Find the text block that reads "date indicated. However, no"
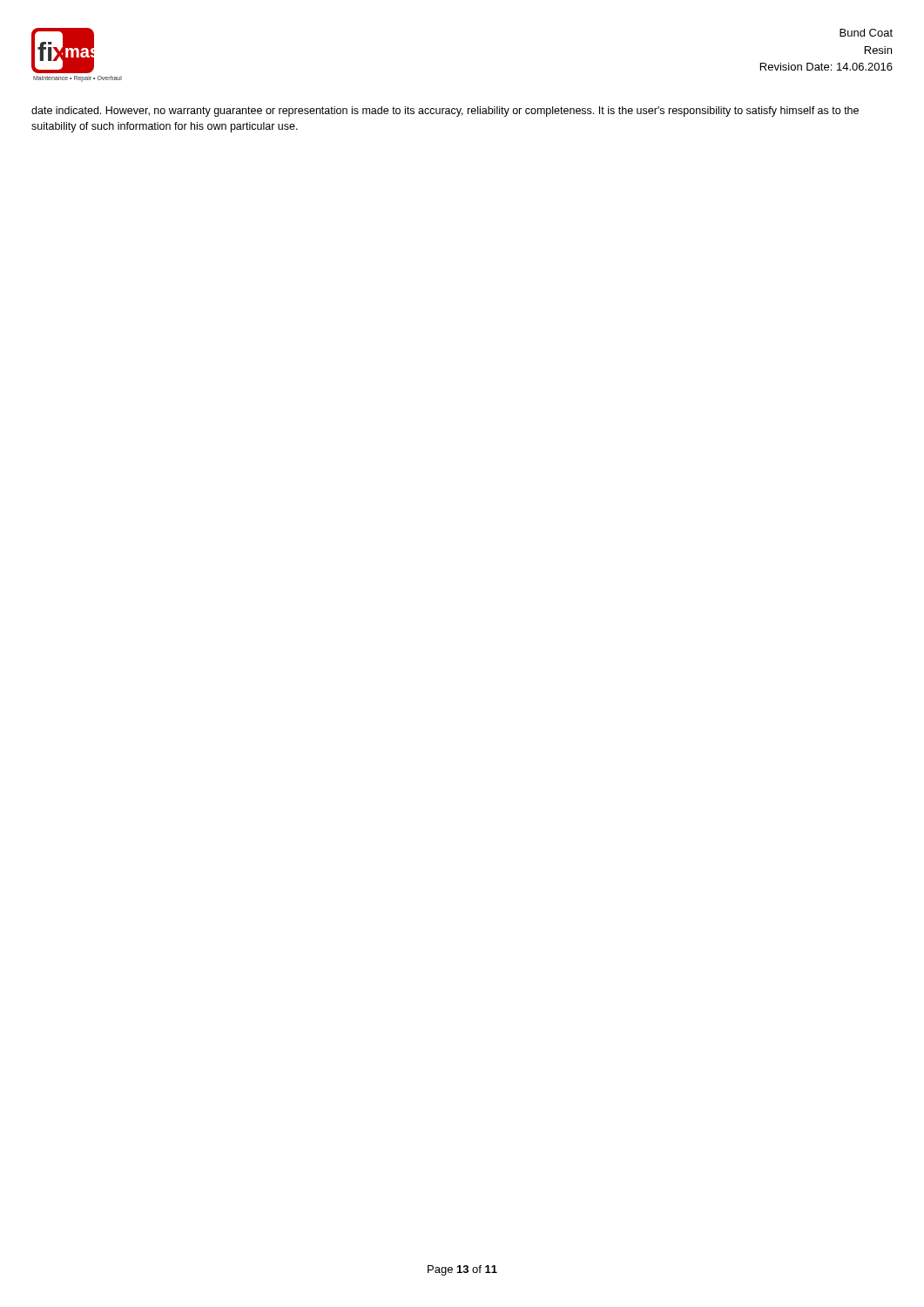Viewport: 924px width, 1307px height. pos(445,119)
